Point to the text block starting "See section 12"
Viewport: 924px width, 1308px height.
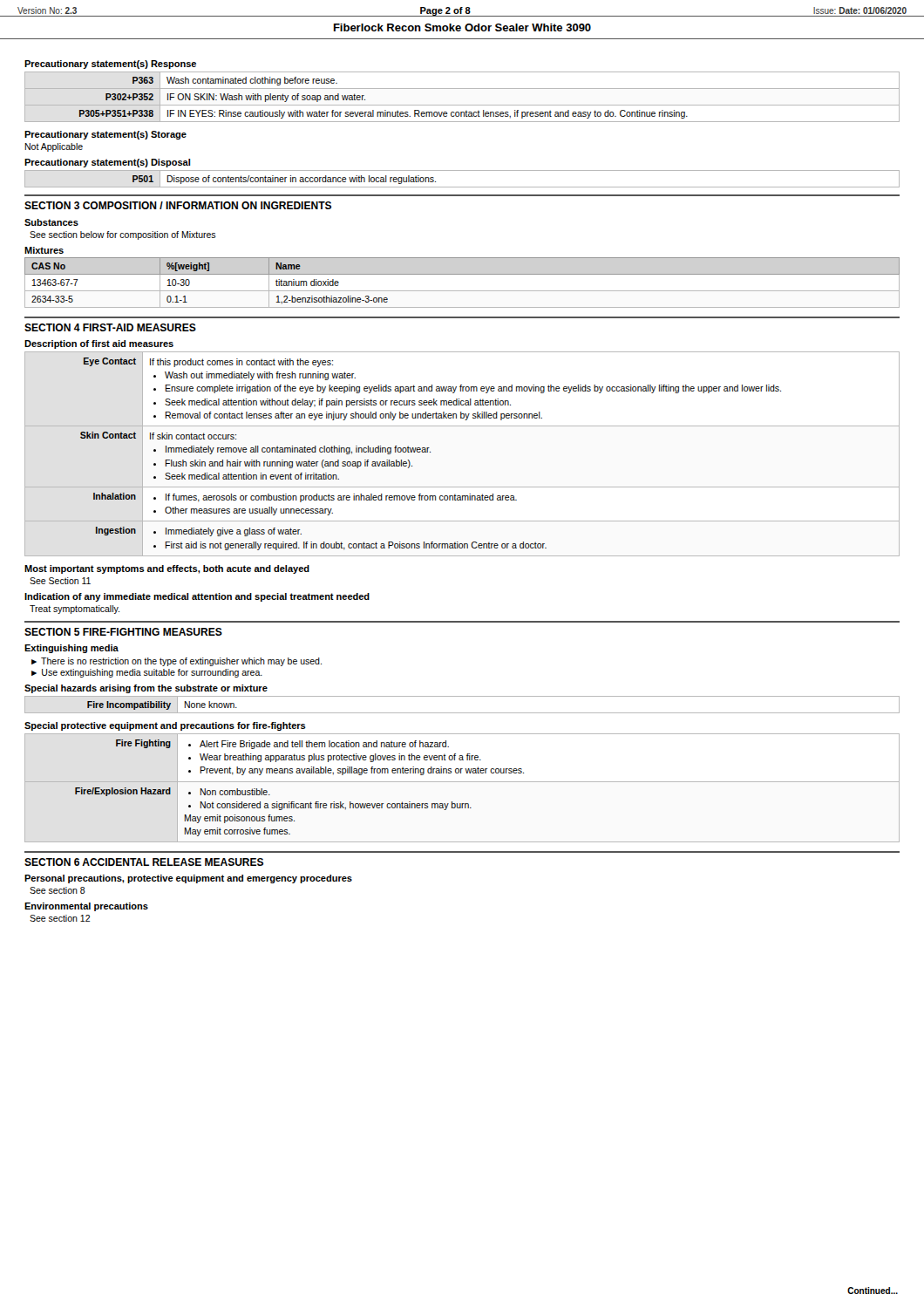tap(60, 918)
